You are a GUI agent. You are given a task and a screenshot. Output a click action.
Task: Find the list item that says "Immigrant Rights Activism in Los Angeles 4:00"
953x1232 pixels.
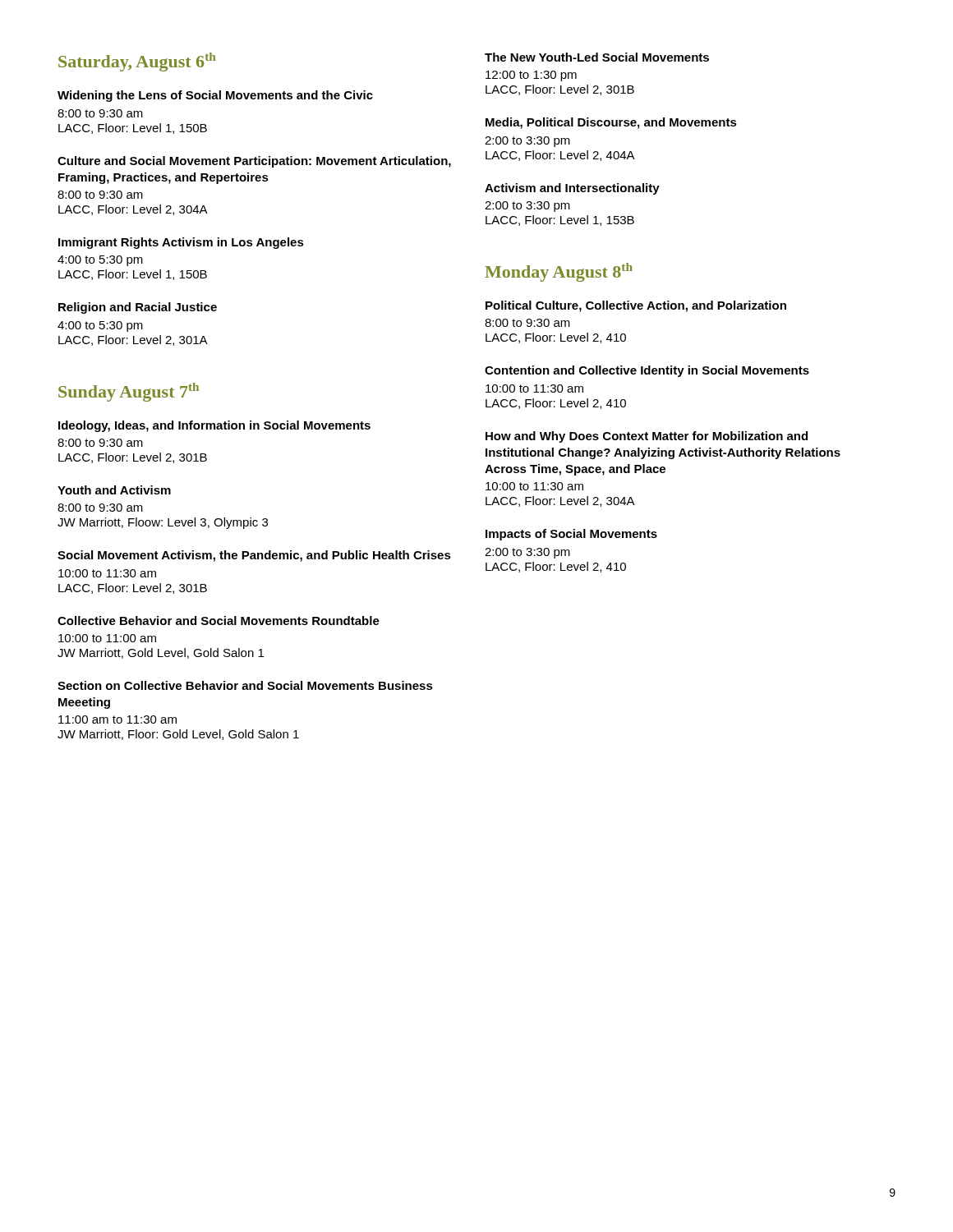pyautogui.click(x=181, y=243)
